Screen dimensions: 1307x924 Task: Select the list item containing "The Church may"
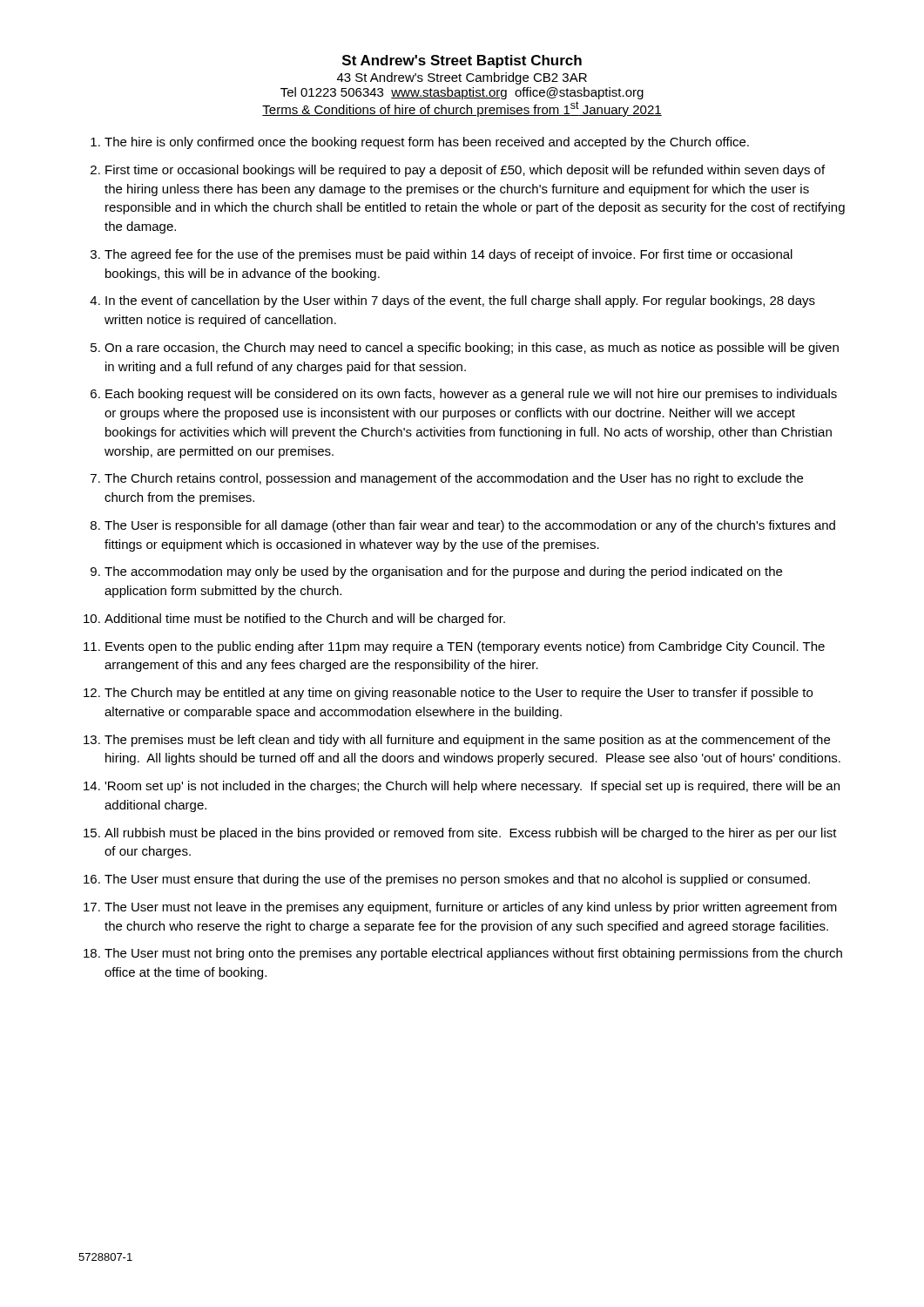pyautogui.click(x=459, y=702)
